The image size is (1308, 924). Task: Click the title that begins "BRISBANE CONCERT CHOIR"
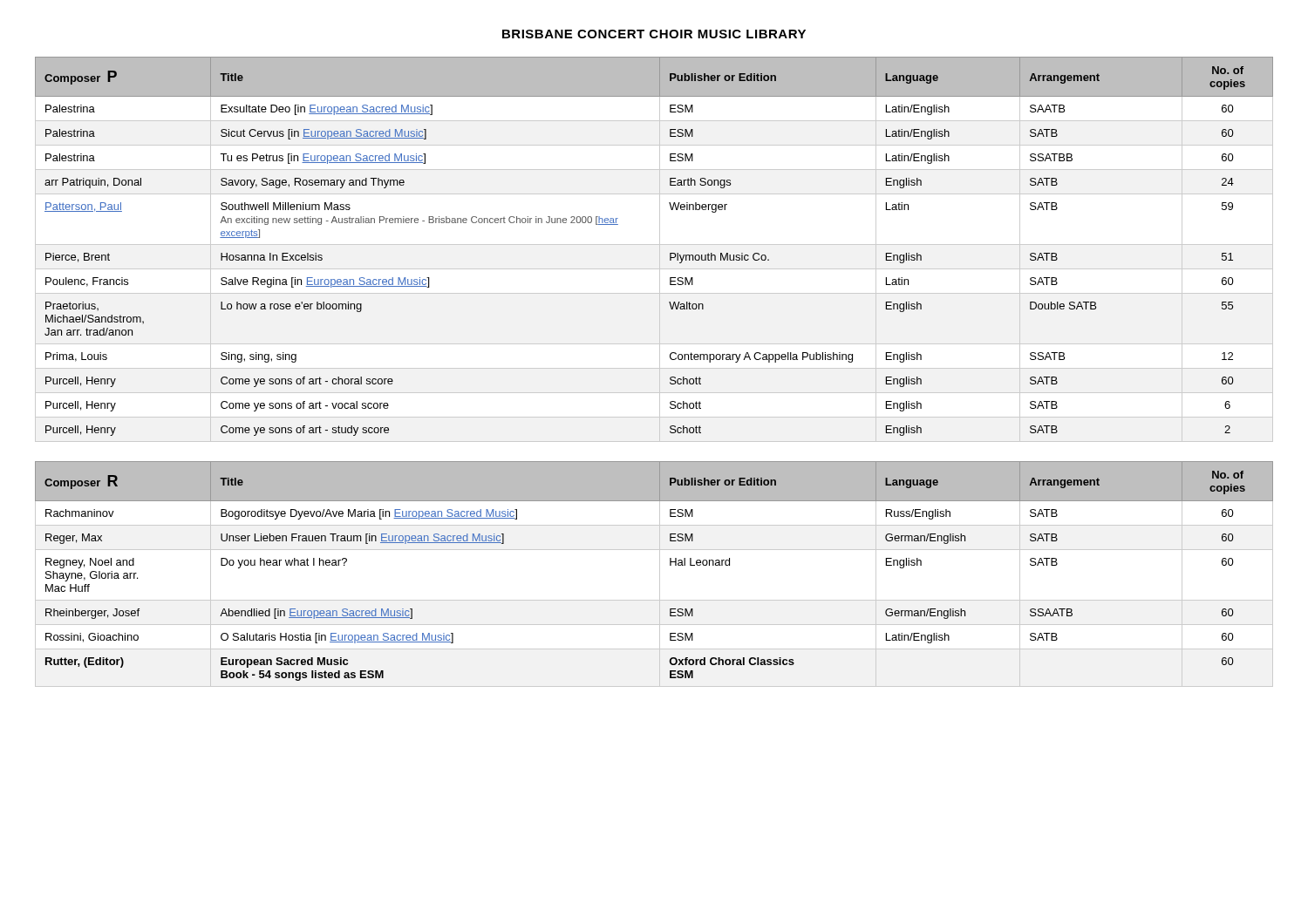pyautogui.click(x=654, y=34)
